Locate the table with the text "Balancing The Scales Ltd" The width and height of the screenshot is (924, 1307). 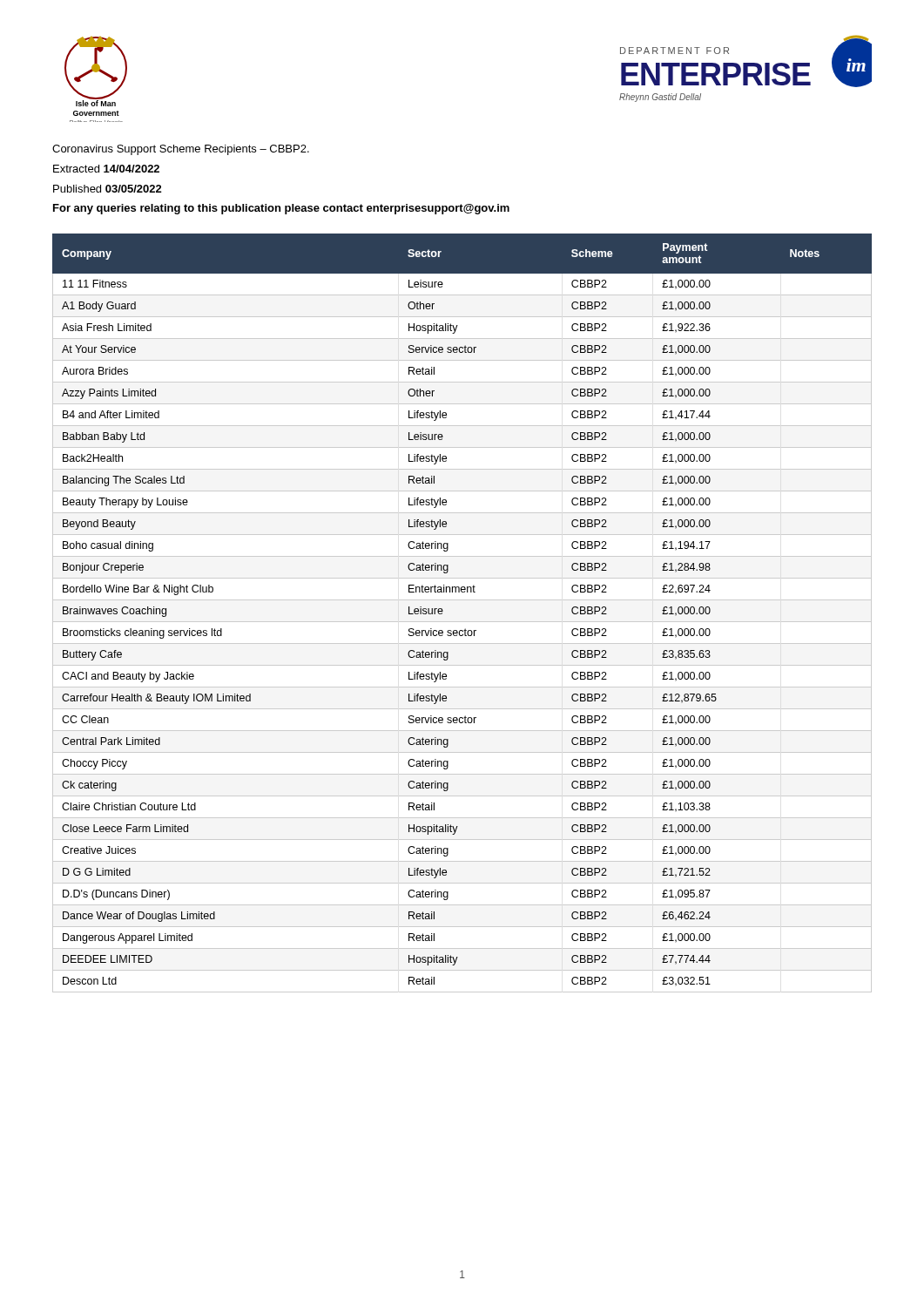462,613
